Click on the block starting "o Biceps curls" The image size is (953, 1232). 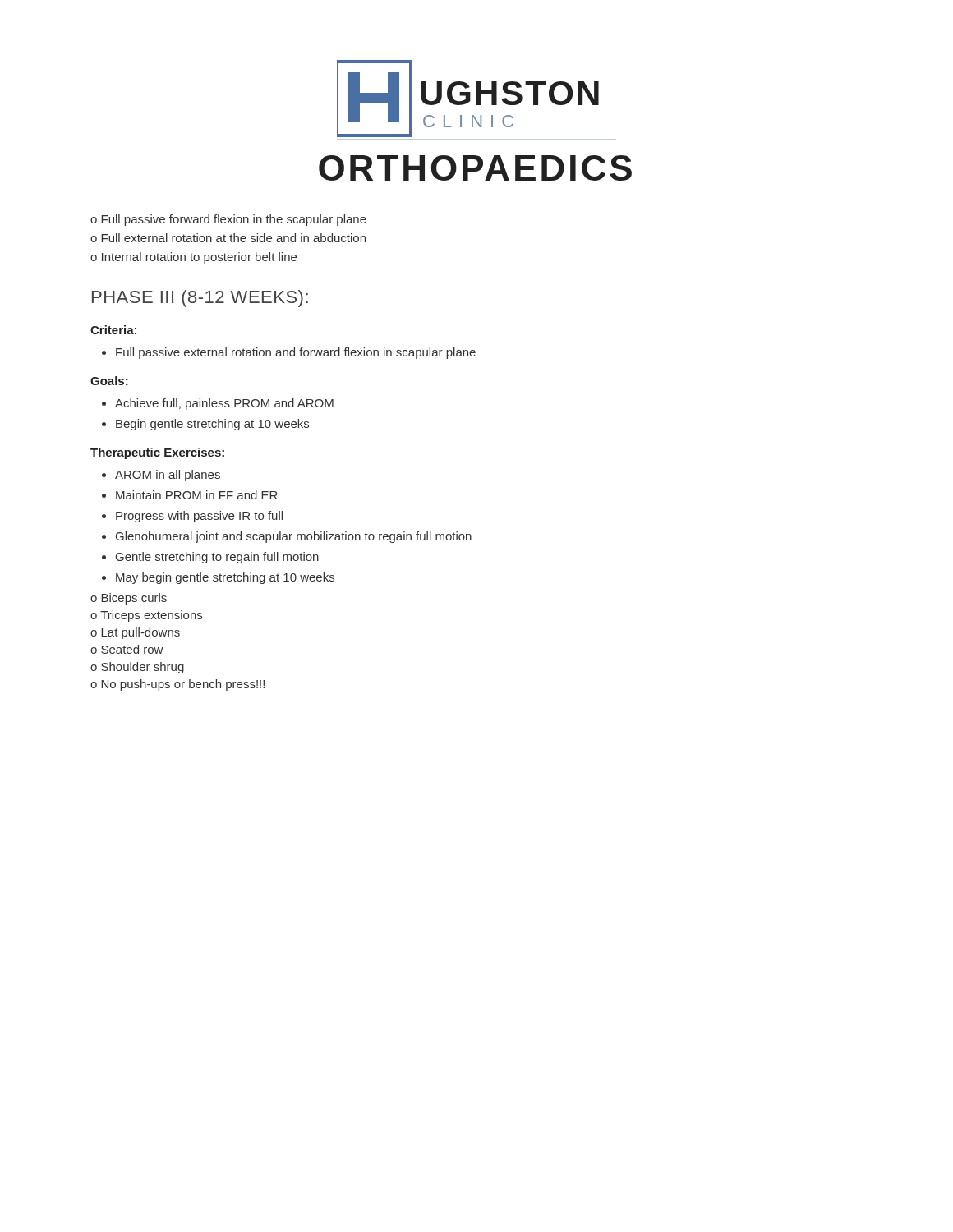point(129,598)
